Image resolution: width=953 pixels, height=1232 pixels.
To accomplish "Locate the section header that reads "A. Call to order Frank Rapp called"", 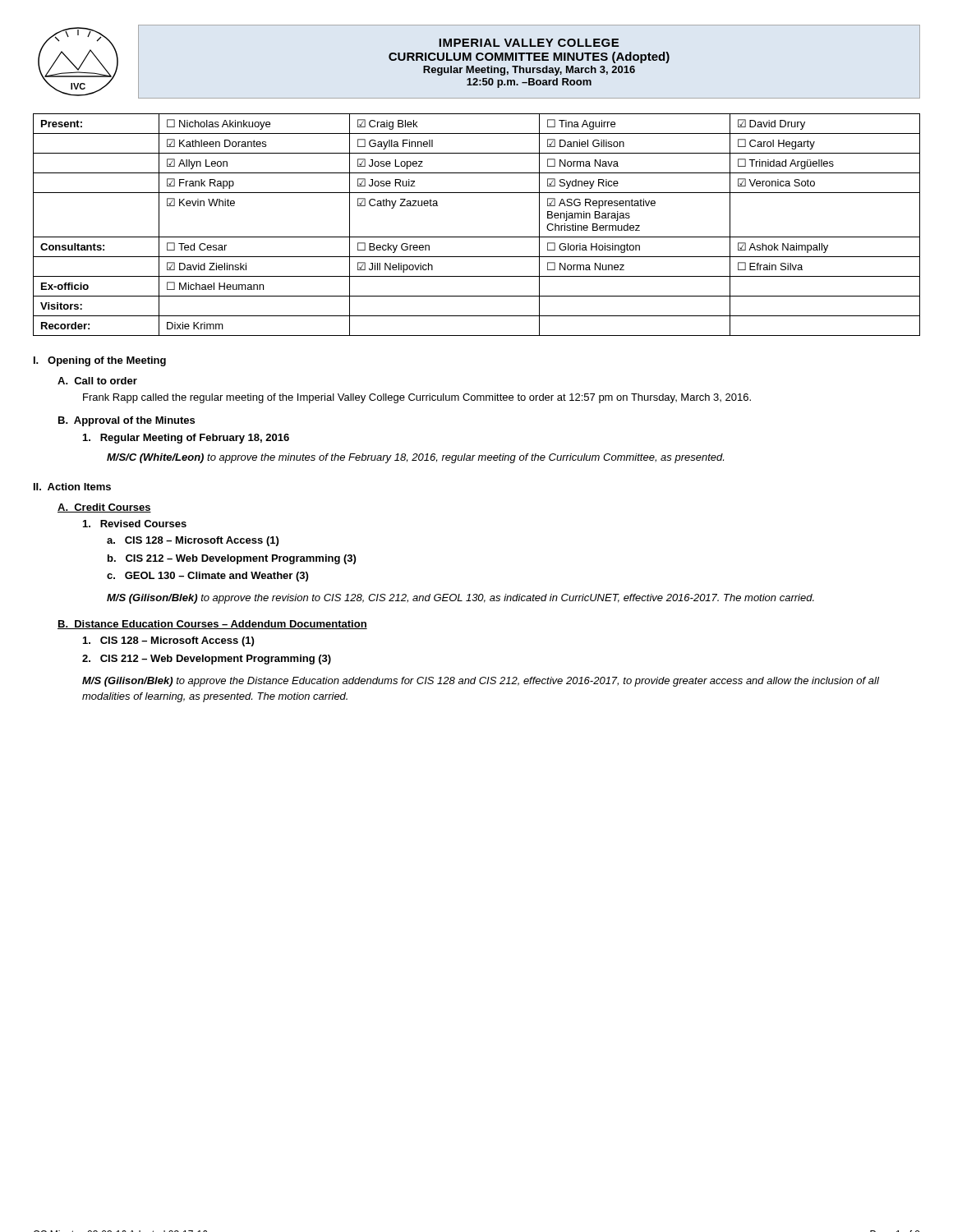I will click(x=489, y=390).
